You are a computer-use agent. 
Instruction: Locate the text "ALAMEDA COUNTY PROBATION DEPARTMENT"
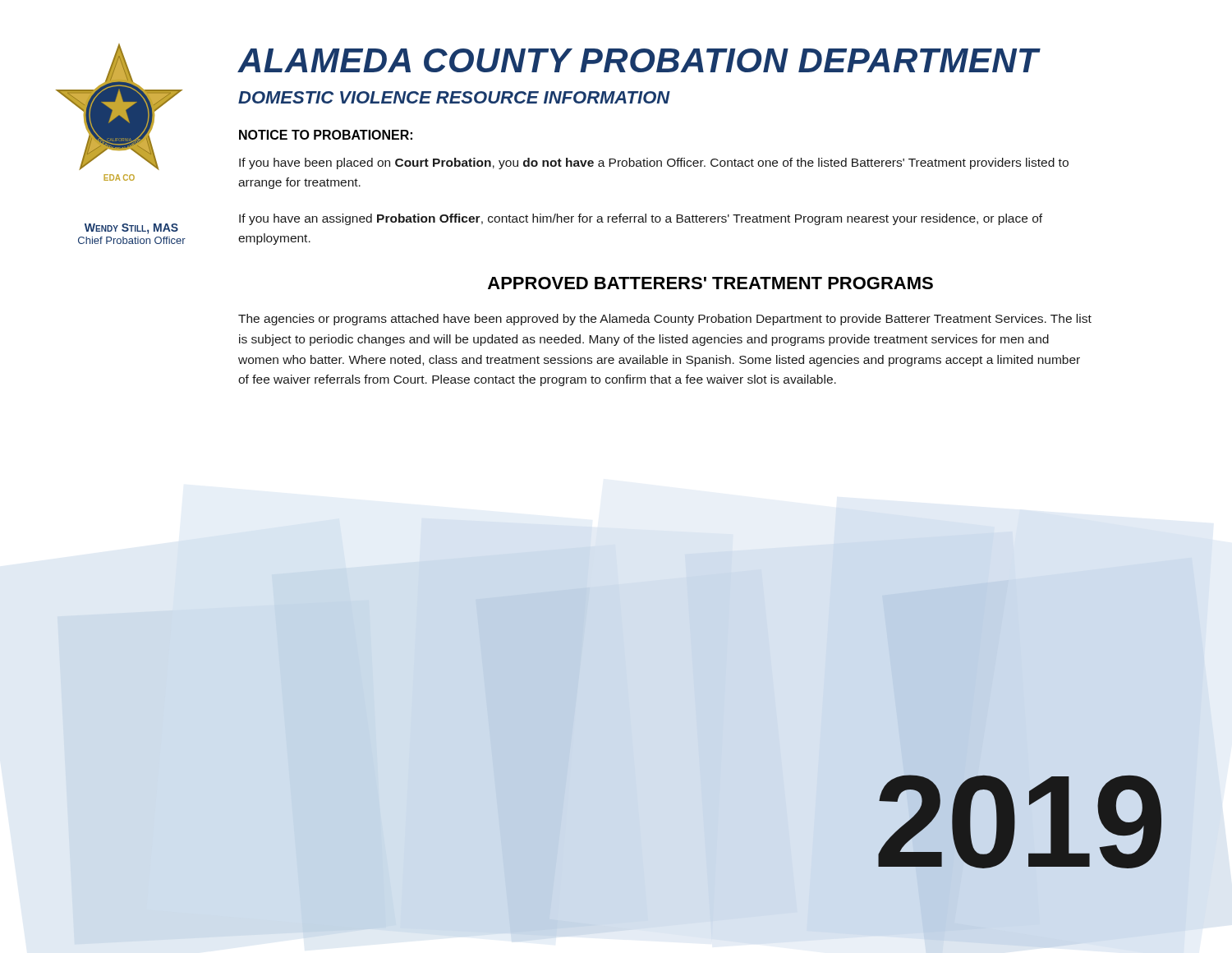[710, 61]
